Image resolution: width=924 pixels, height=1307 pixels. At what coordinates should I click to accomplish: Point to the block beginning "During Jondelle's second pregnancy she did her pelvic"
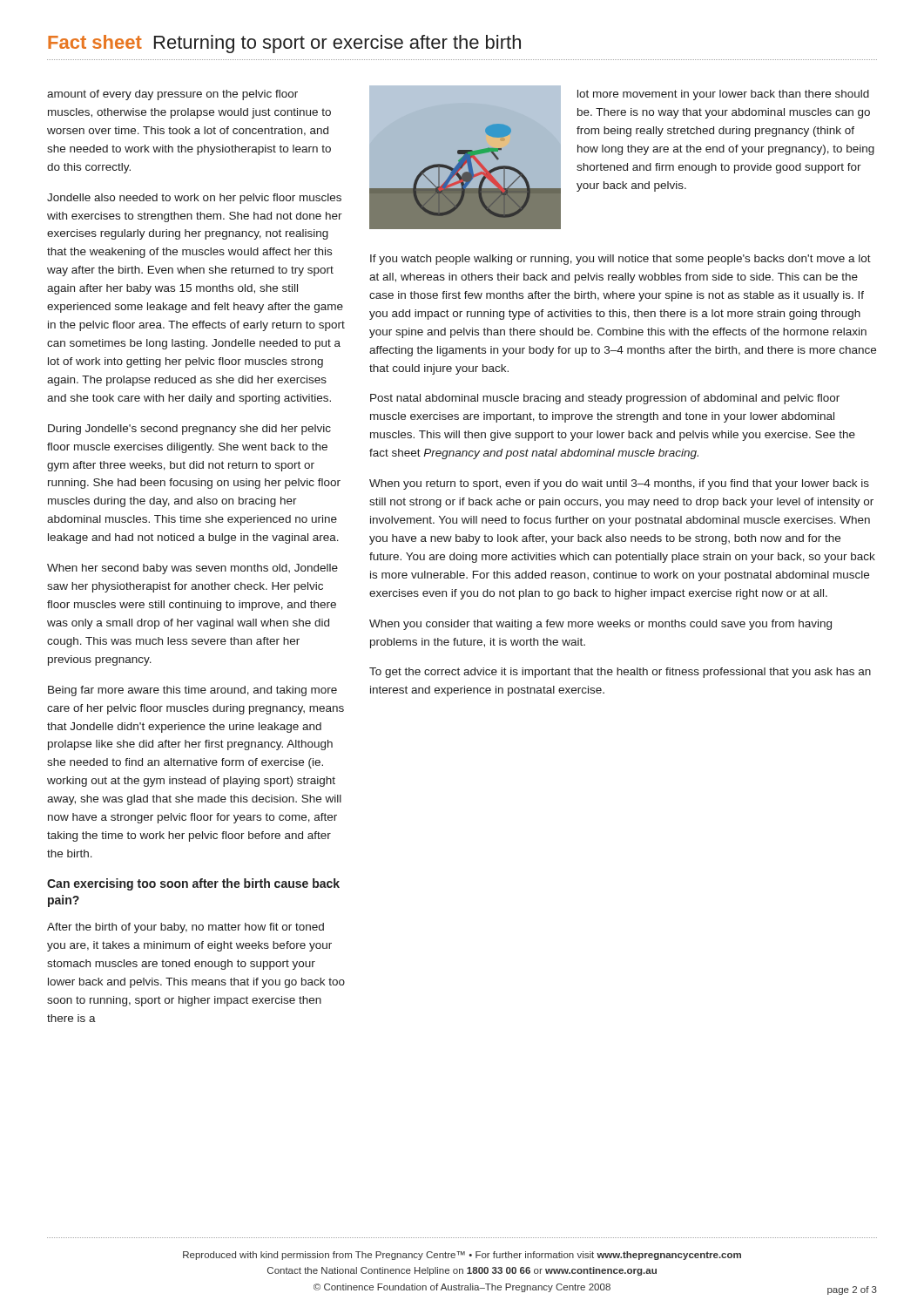coord(194,483)
